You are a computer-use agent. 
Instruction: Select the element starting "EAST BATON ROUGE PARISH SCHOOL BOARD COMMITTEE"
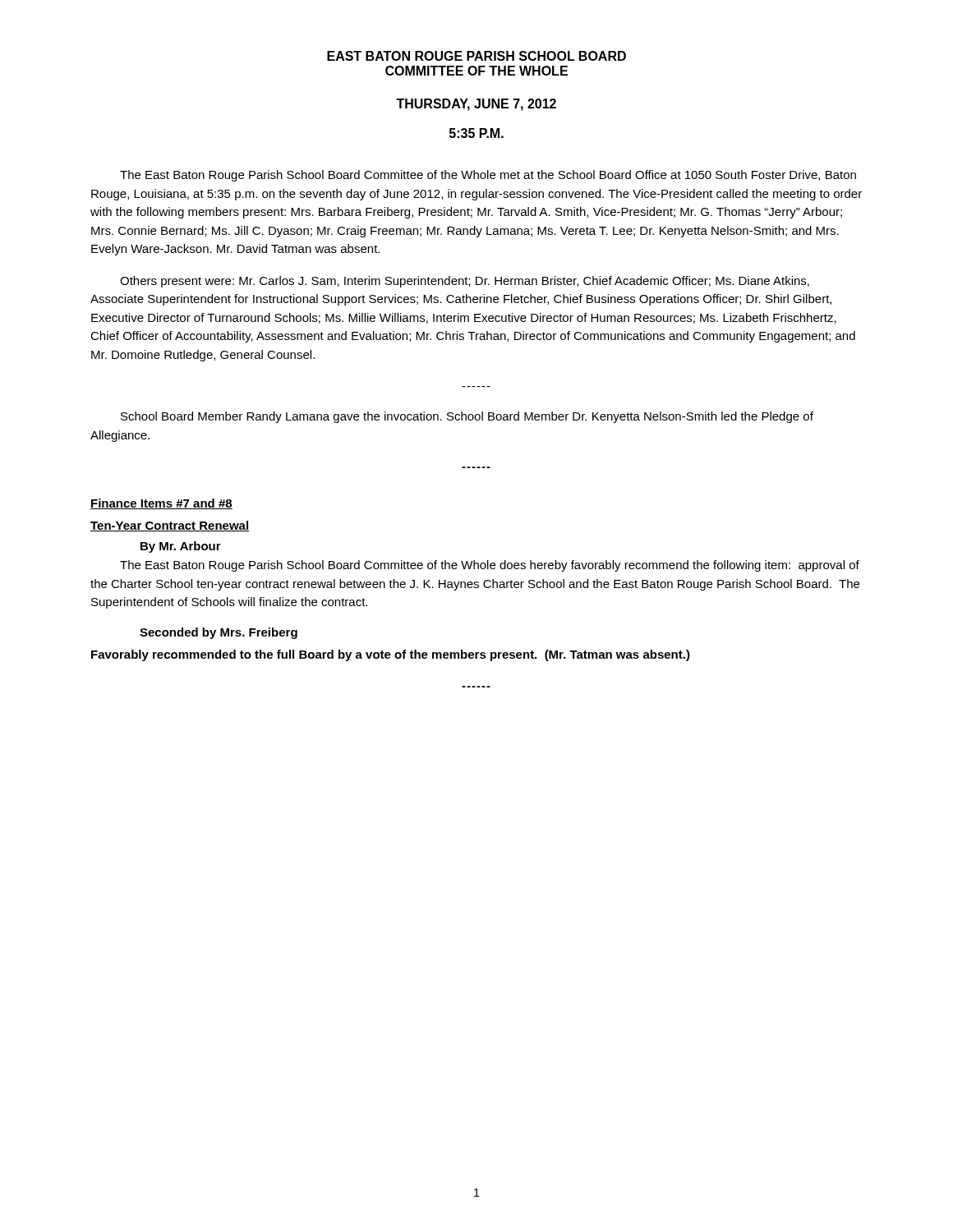(476, 64)
